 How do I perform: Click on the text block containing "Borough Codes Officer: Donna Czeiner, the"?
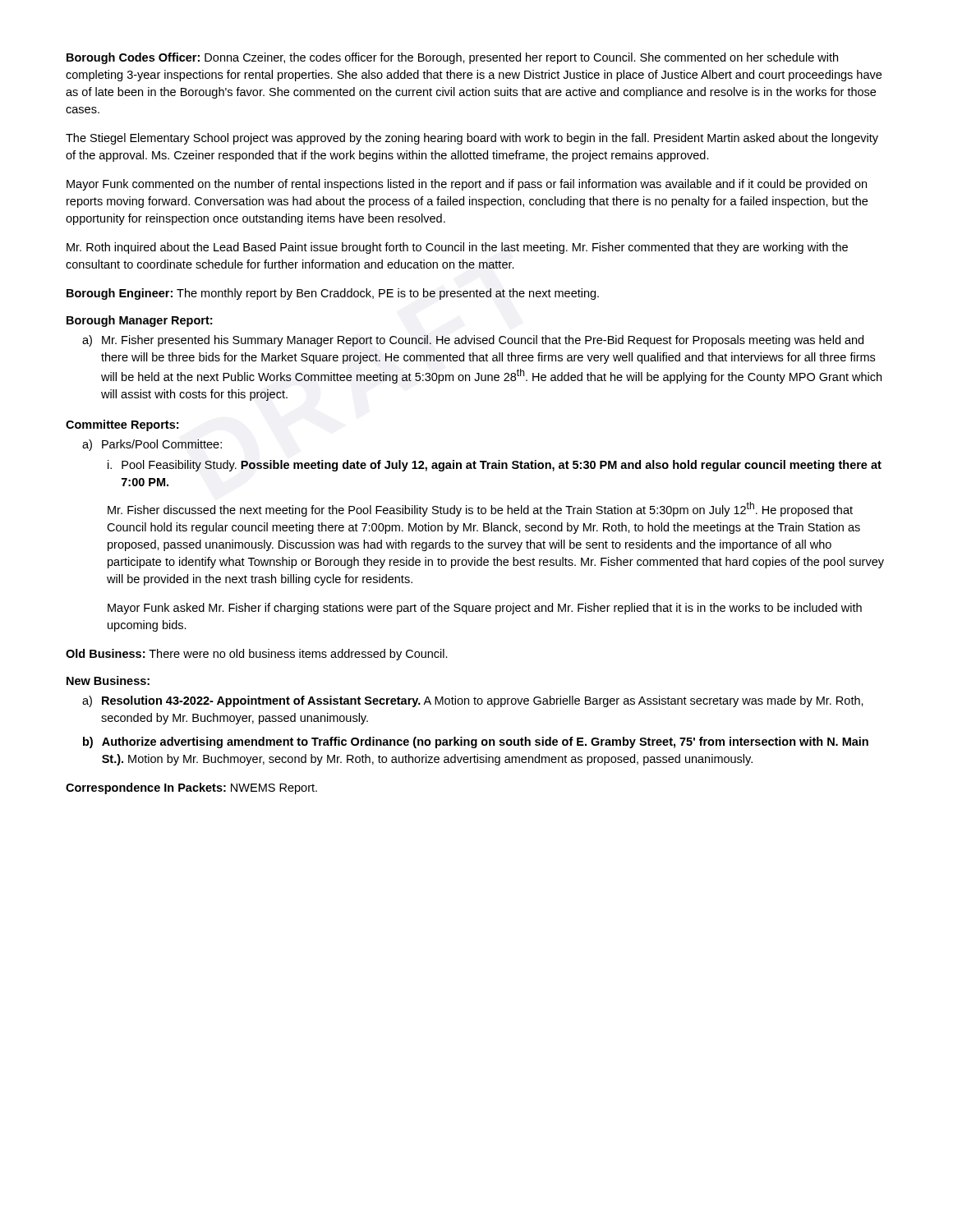(474, 83)
